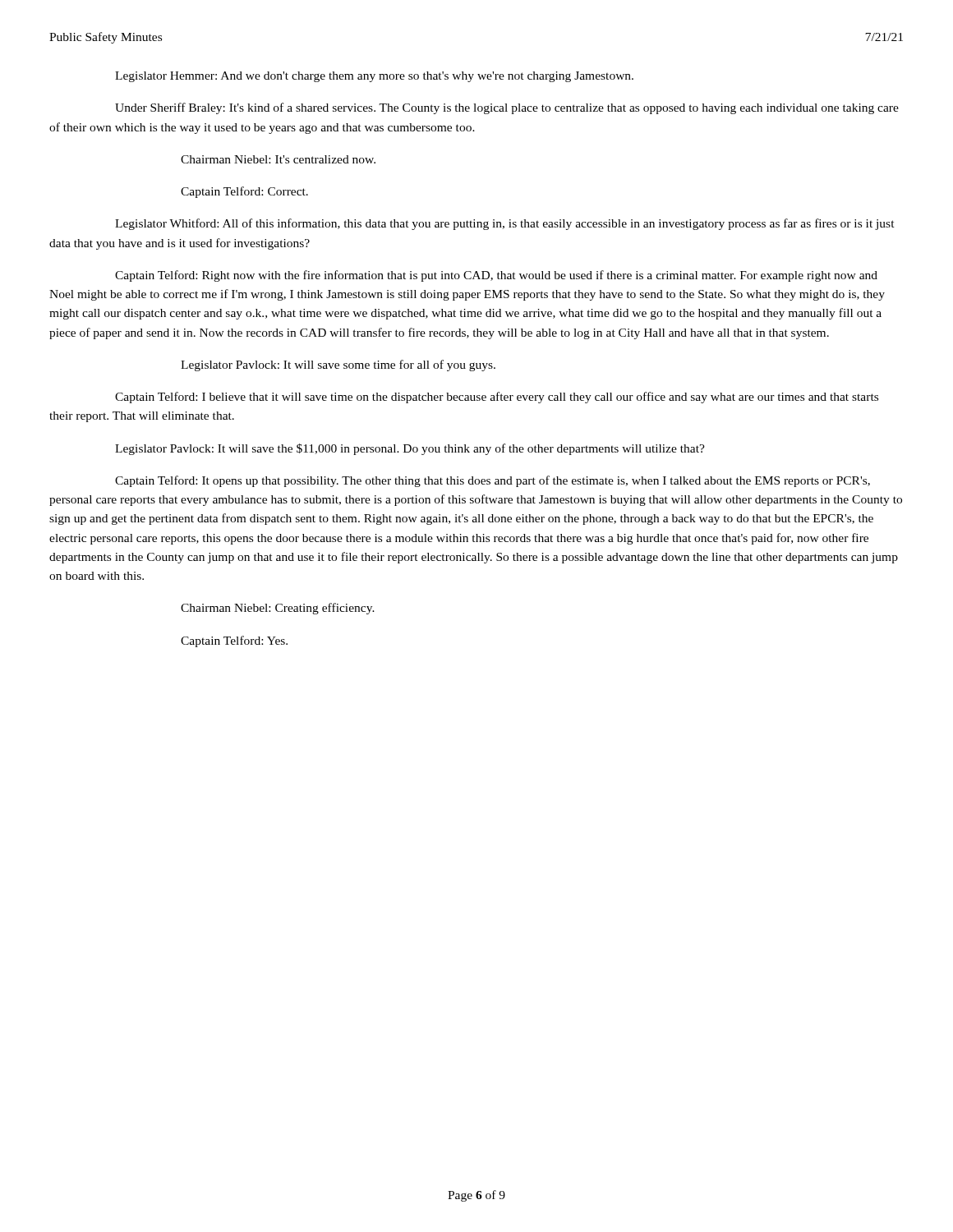Locate the block of text that opens with "Captain Telford: Right now with the fire information"
This screenshot has width=953, height=1232.
coord(467,303)
